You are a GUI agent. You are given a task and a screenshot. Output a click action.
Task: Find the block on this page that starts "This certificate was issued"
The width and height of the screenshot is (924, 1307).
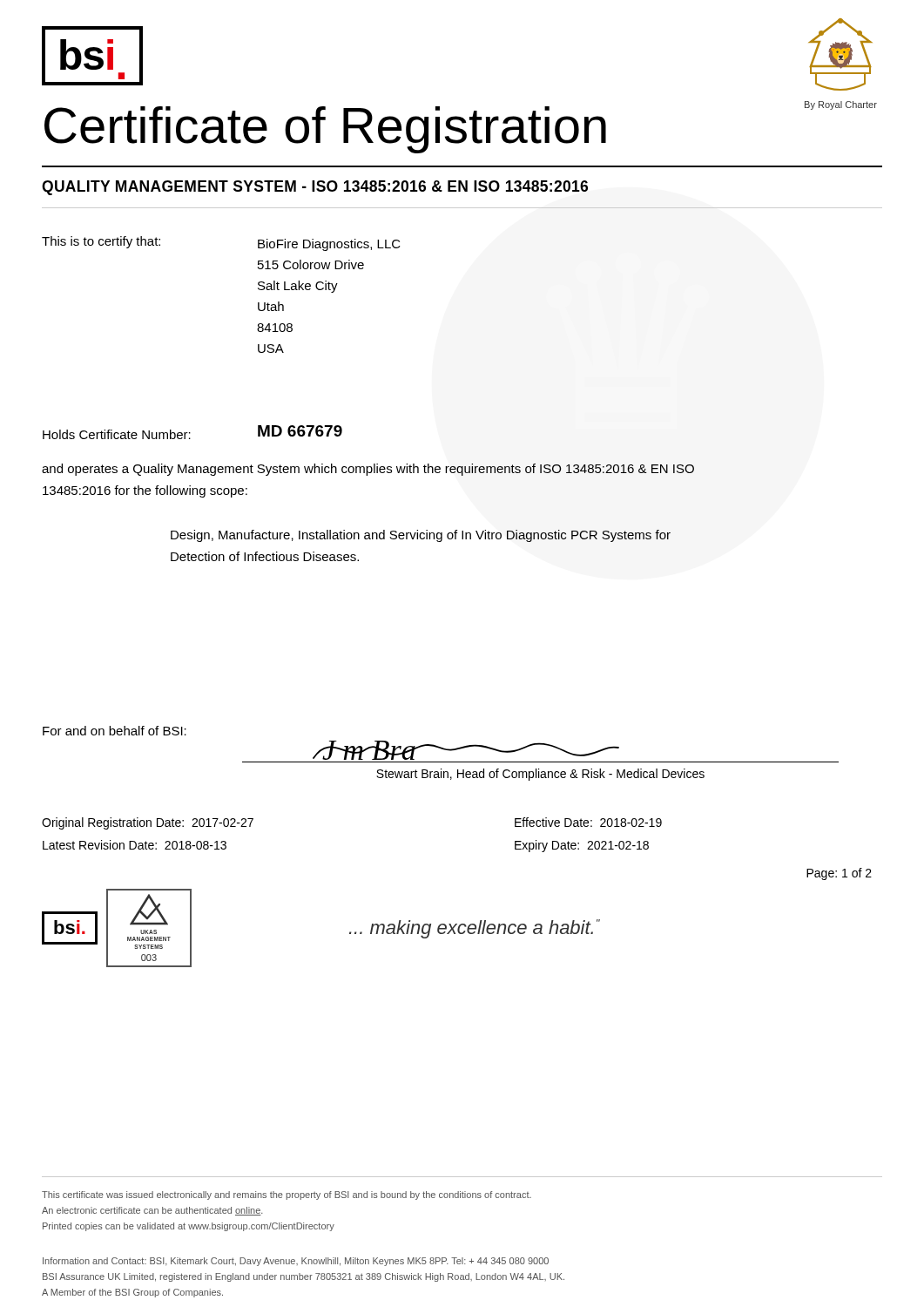pos(287,1210)
